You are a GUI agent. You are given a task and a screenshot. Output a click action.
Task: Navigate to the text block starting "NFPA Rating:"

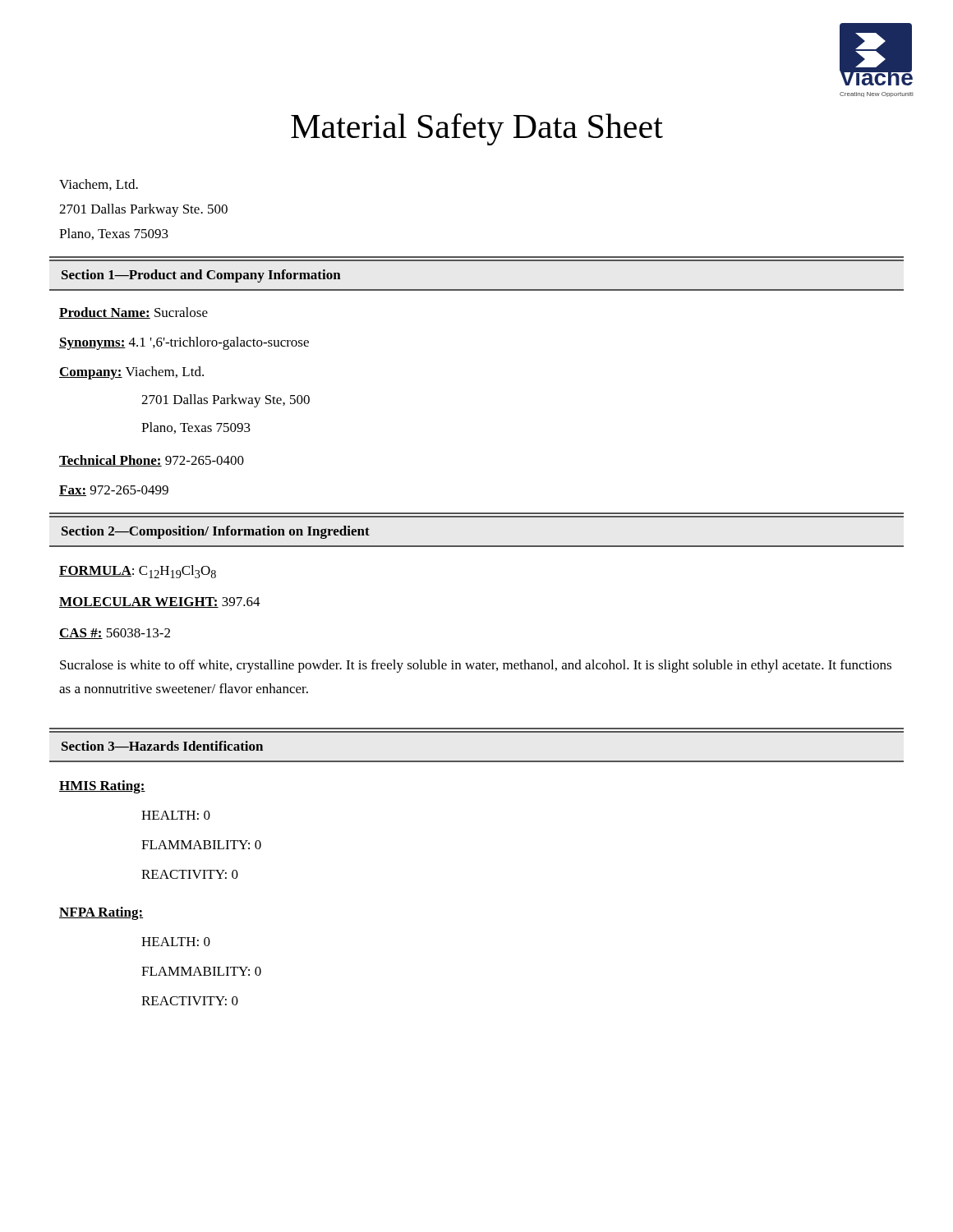tap(101, 912)
